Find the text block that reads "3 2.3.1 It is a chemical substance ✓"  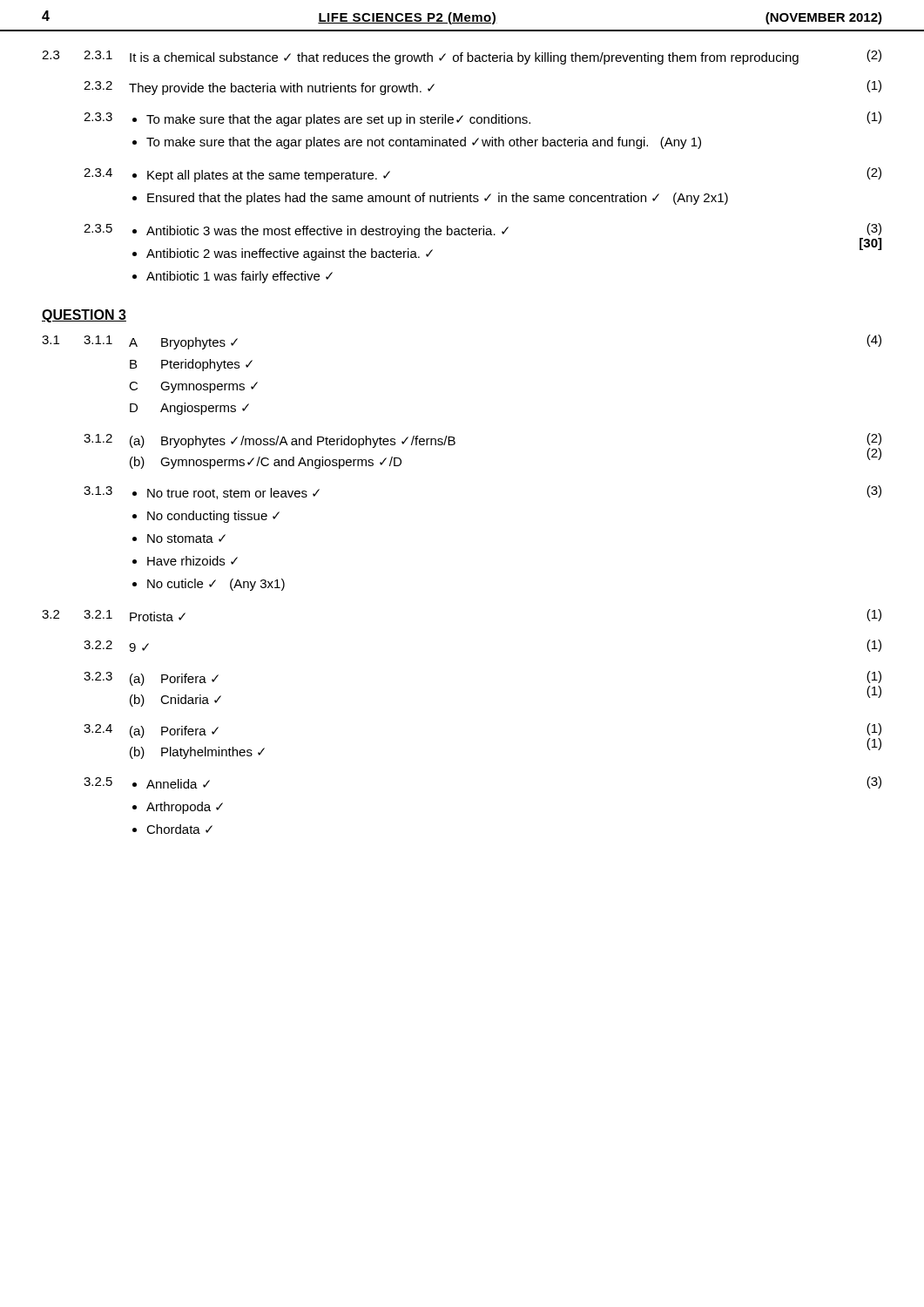pyautogui.click(x=462, y=57)
